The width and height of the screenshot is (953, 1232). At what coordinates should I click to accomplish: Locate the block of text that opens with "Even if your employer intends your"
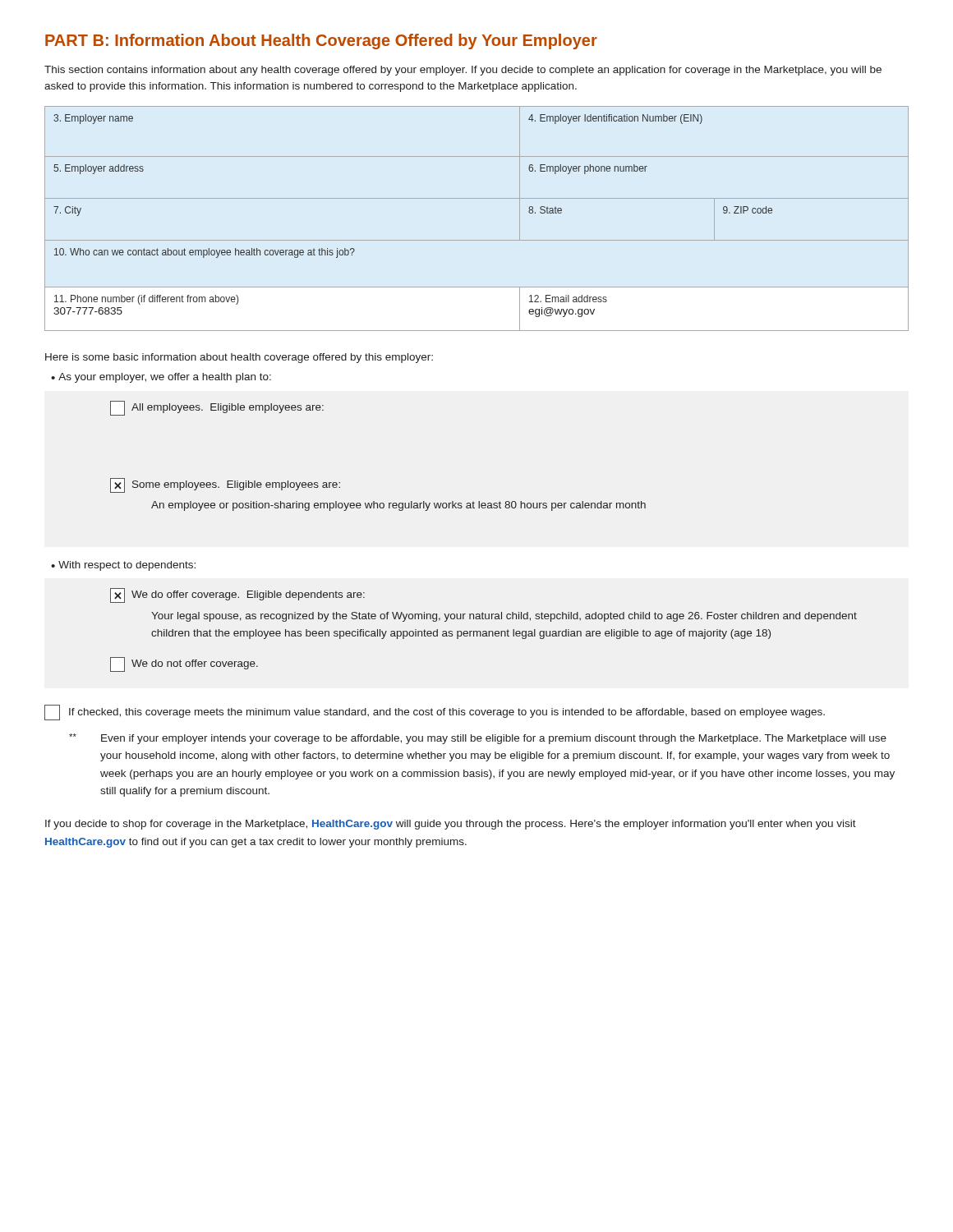click(x=489, y=765)
